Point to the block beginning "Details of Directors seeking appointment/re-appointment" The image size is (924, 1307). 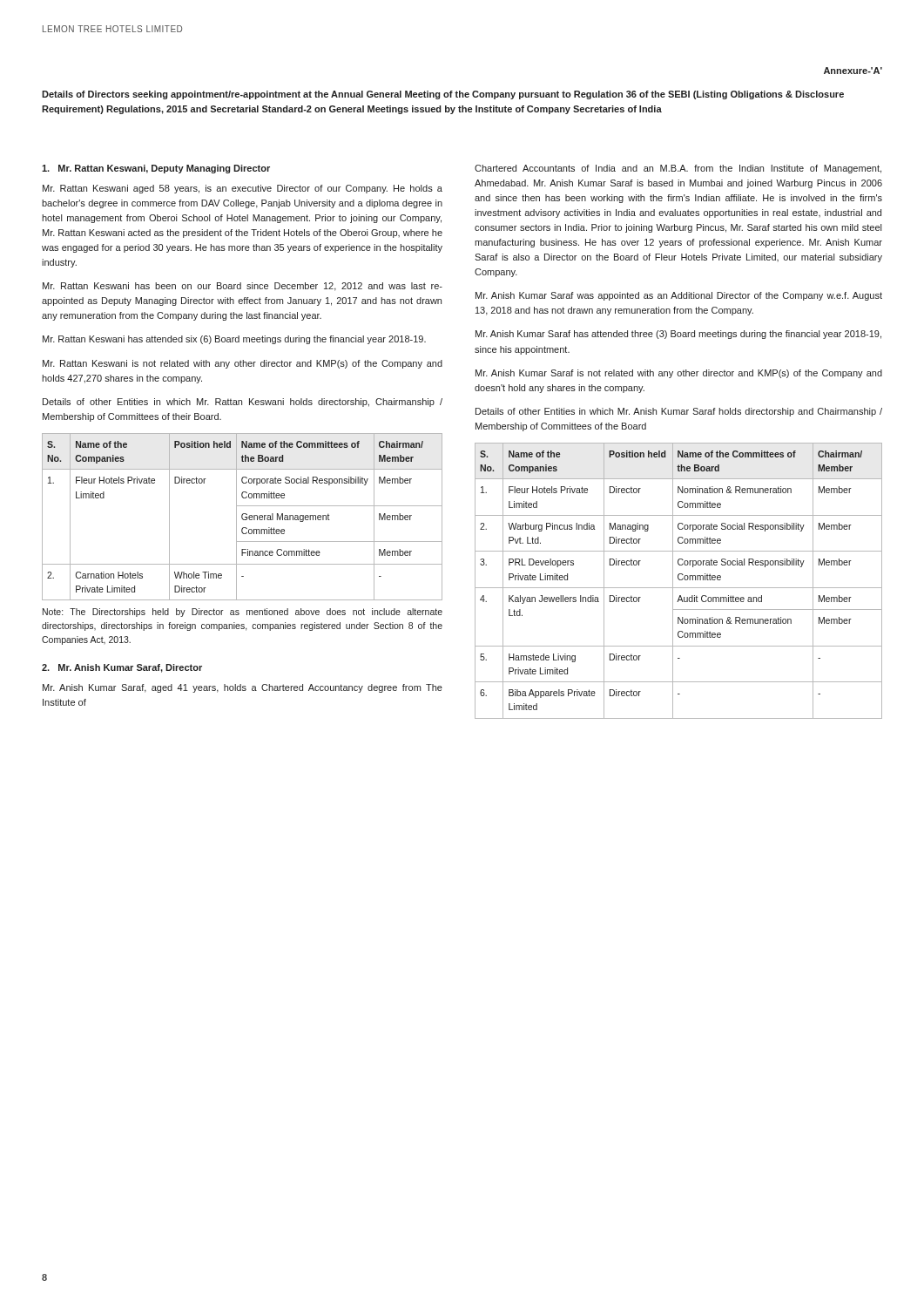click(443, 101)
